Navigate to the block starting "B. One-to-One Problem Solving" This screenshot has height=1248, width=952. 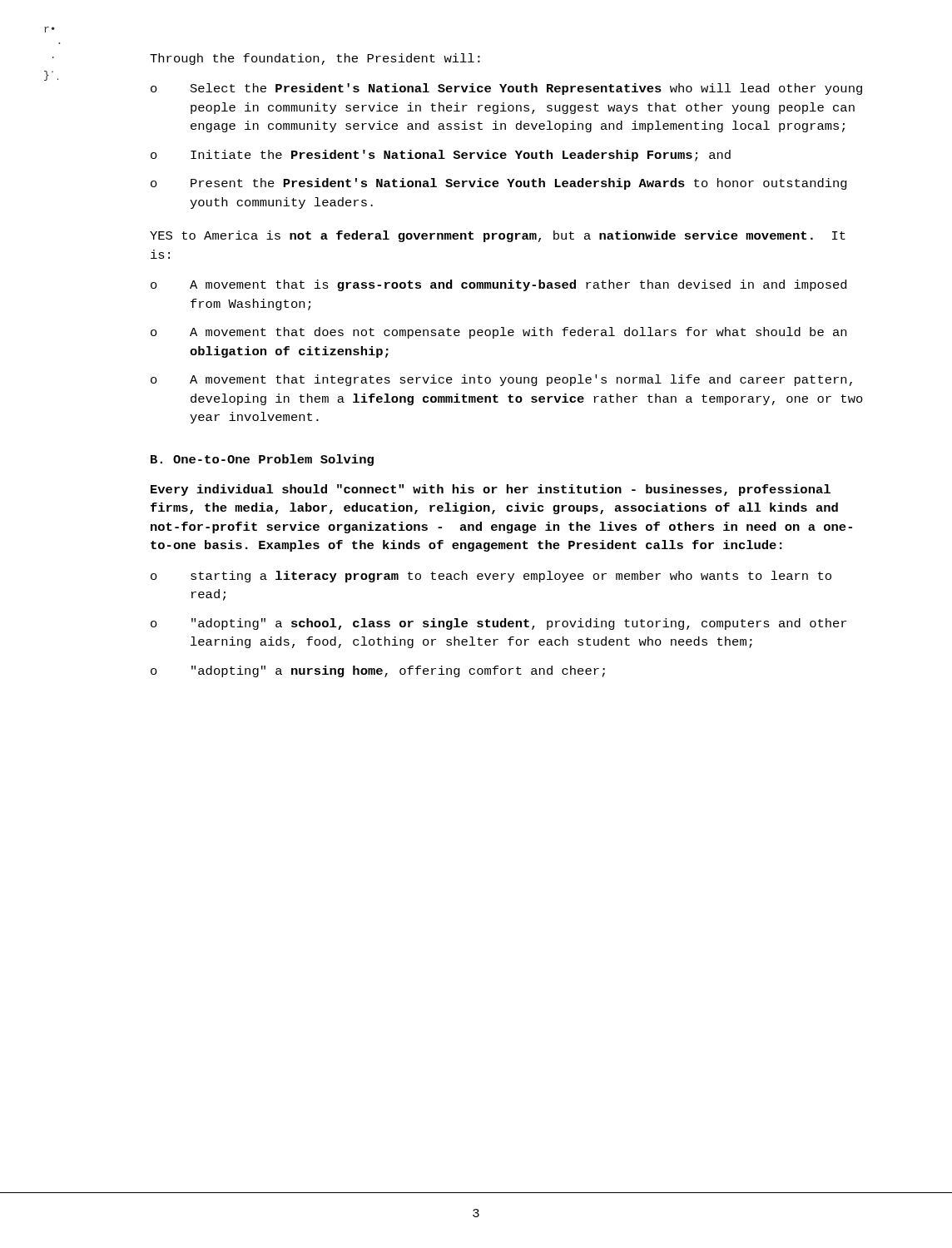pyautogui.click(x=262, y=460)
